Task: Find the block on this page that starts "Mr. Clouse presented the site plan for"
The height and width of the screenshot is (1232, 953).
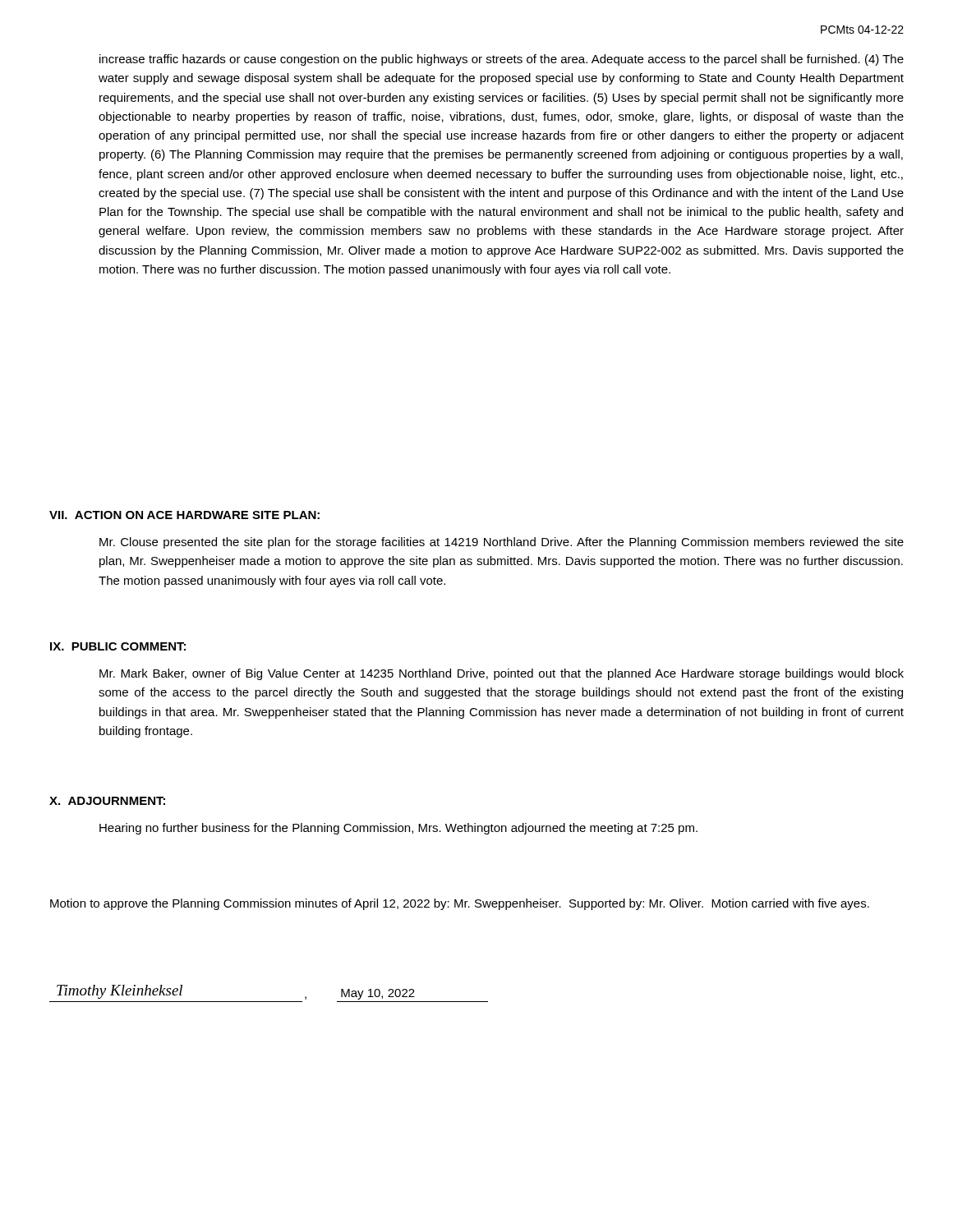Action: [x=501, y=561]
